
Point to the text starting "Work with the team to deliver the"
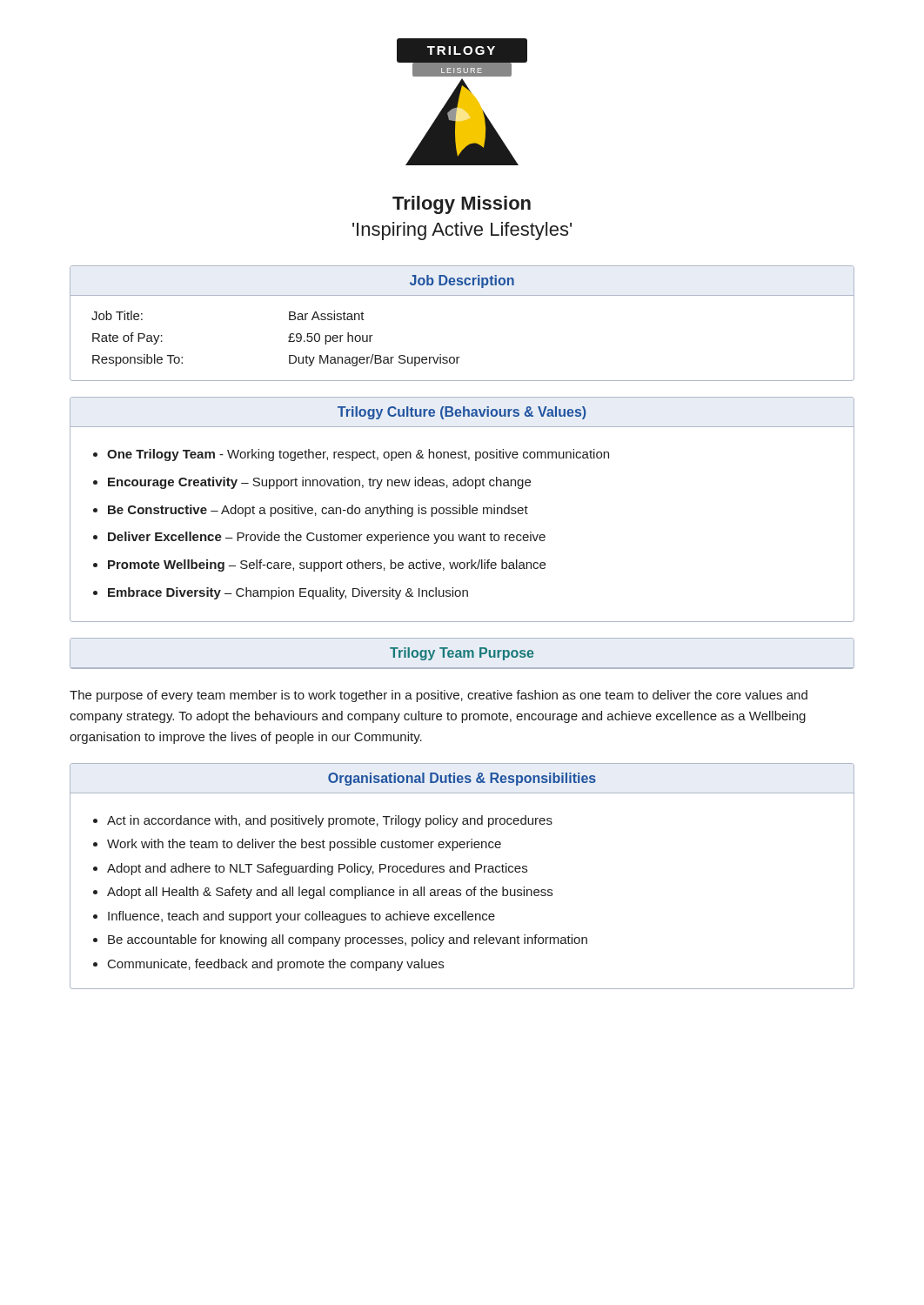click(x=304, y=843)
